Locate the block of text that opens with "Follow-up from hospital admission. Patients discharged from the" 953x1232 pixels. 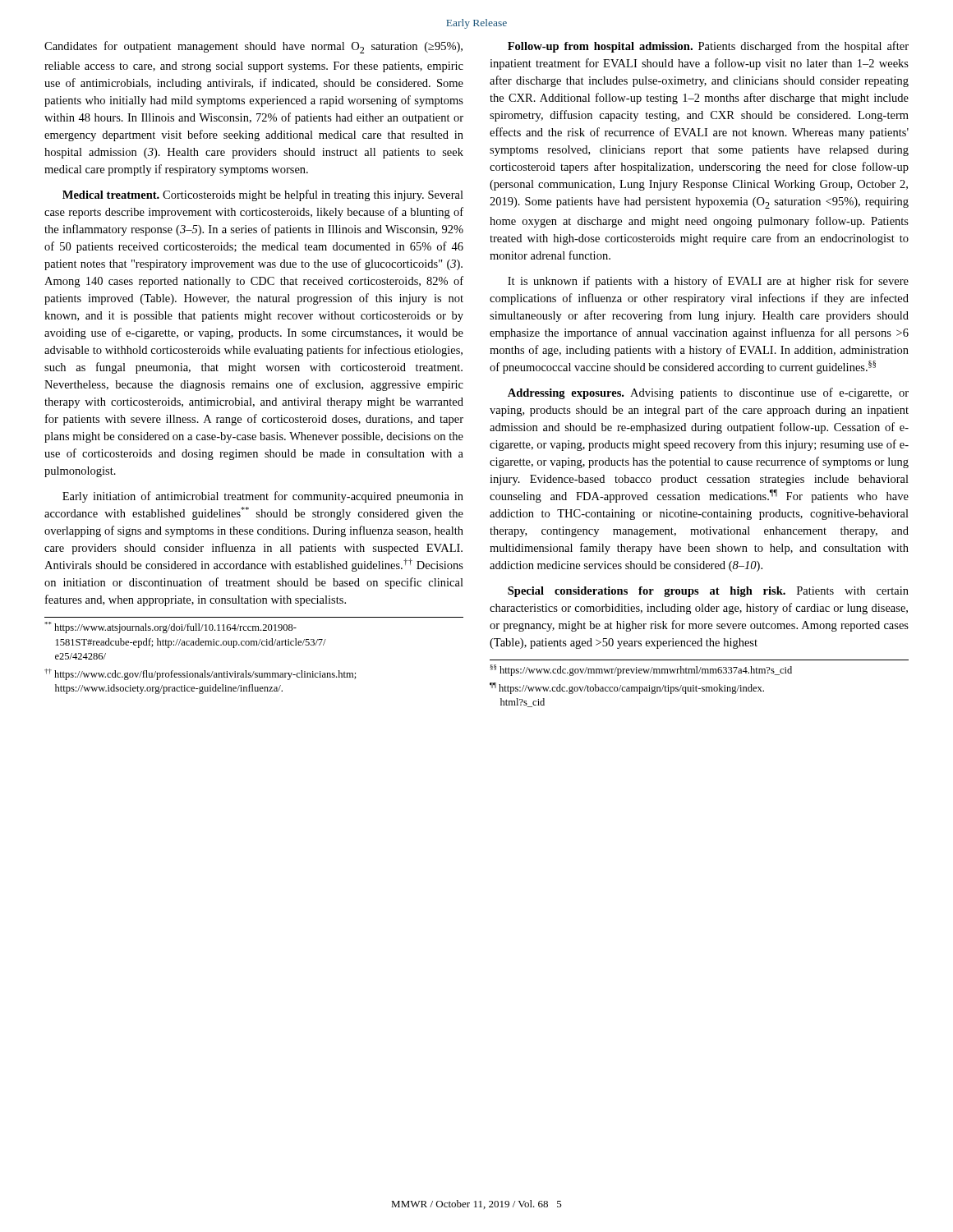tap(699, 151)
